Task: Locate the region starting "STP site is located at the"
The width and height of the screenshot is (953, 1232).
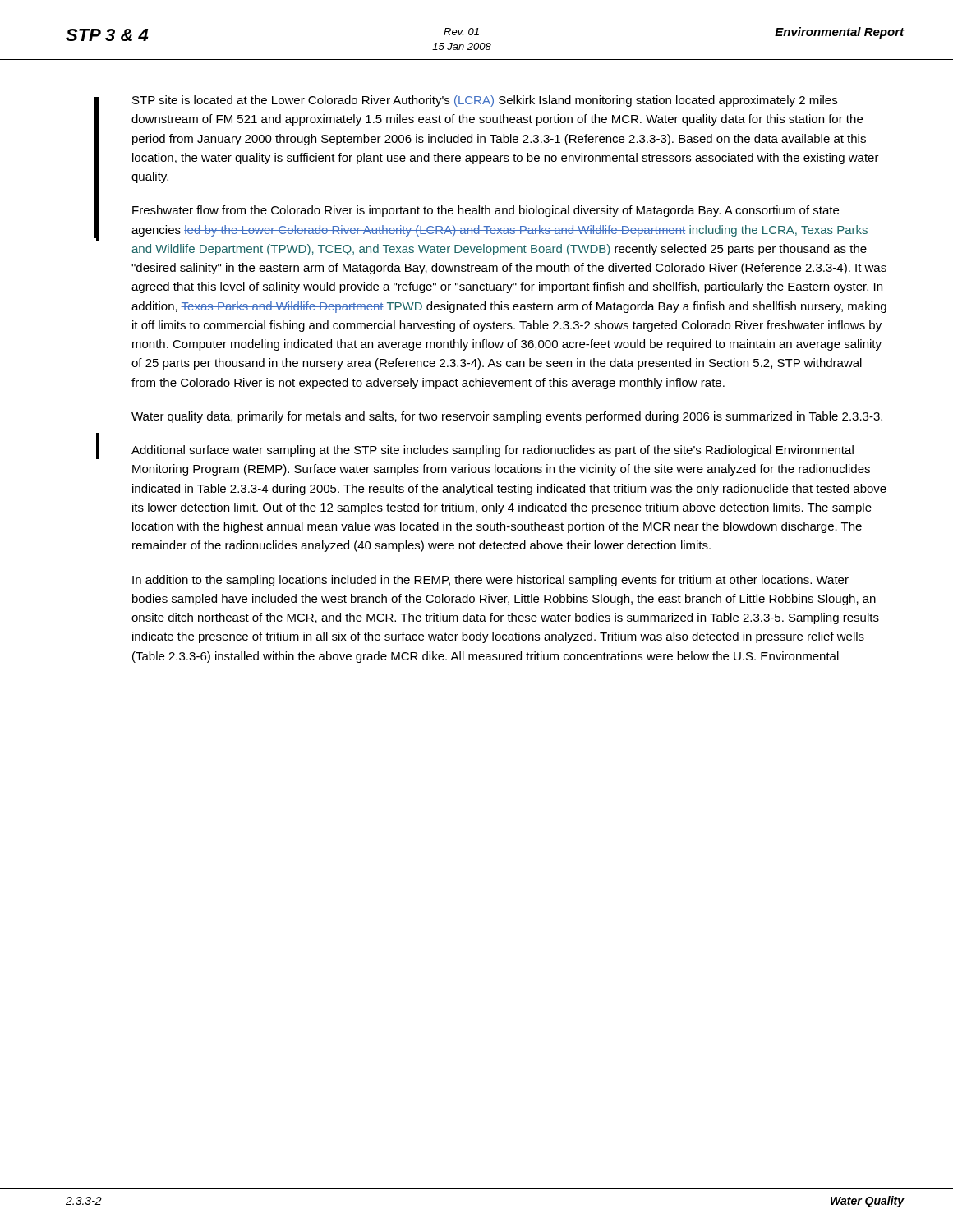Action: 505,138
